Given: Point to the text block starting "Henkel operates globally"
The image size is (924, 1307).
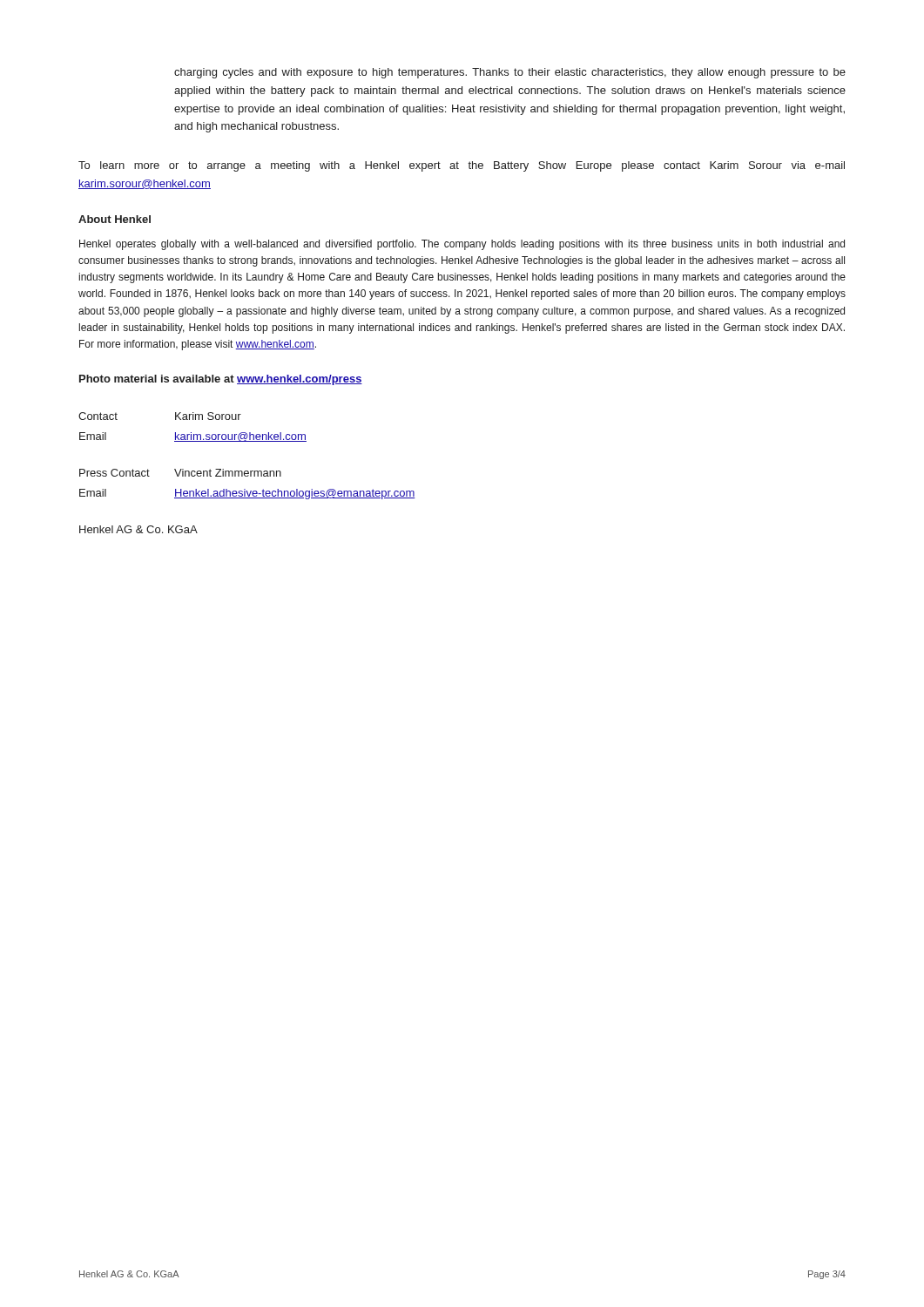Looking at the screenshot, I should (x=462, y=294).
